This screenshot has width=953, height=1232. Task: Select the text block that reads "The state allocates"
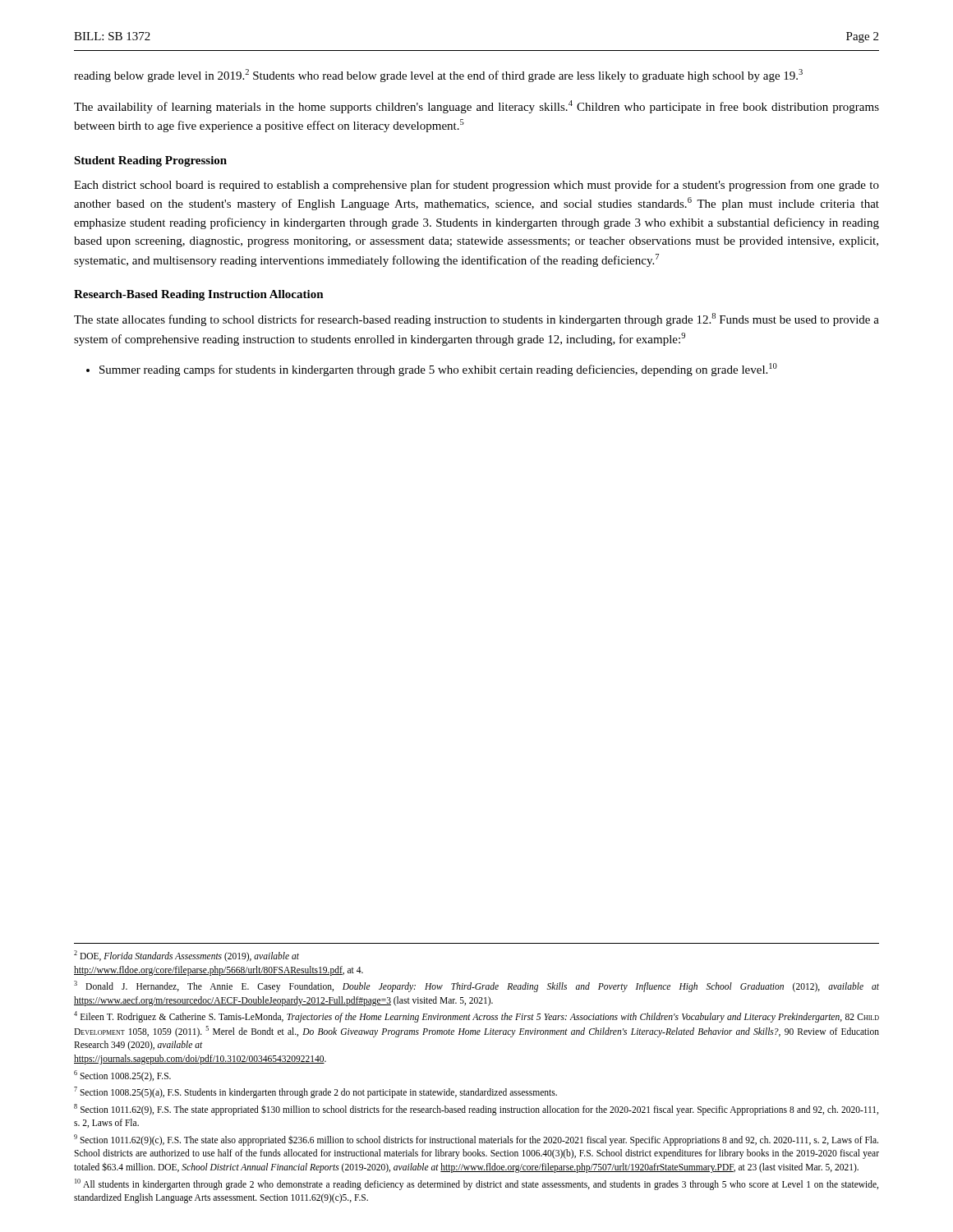[x=476, y=328]
